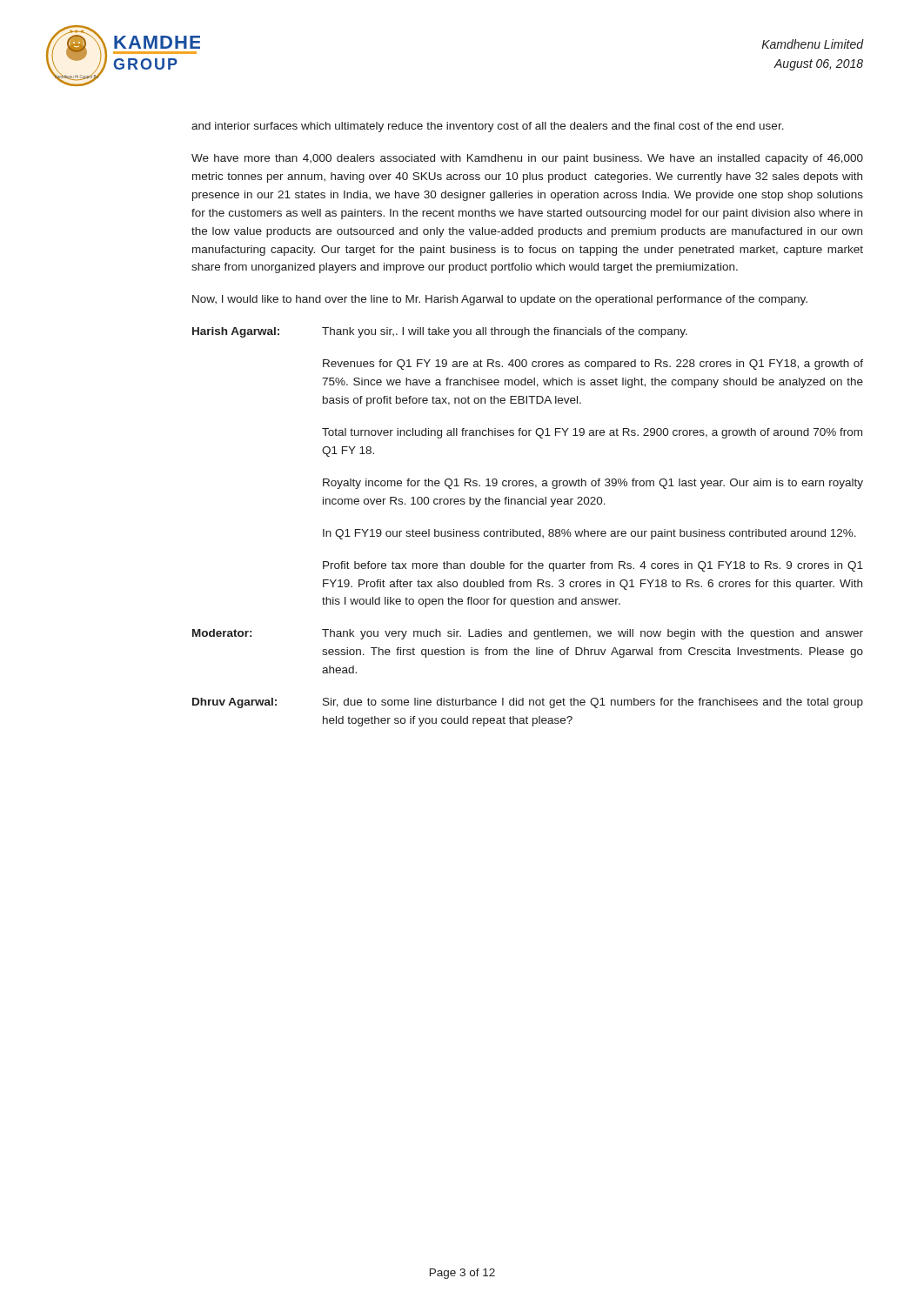Screen dimensions: 1305x924
Task: Click the passage that begins "and interior surfaces which ultimately reduce the inventory"
Action: tap(488, 126)
